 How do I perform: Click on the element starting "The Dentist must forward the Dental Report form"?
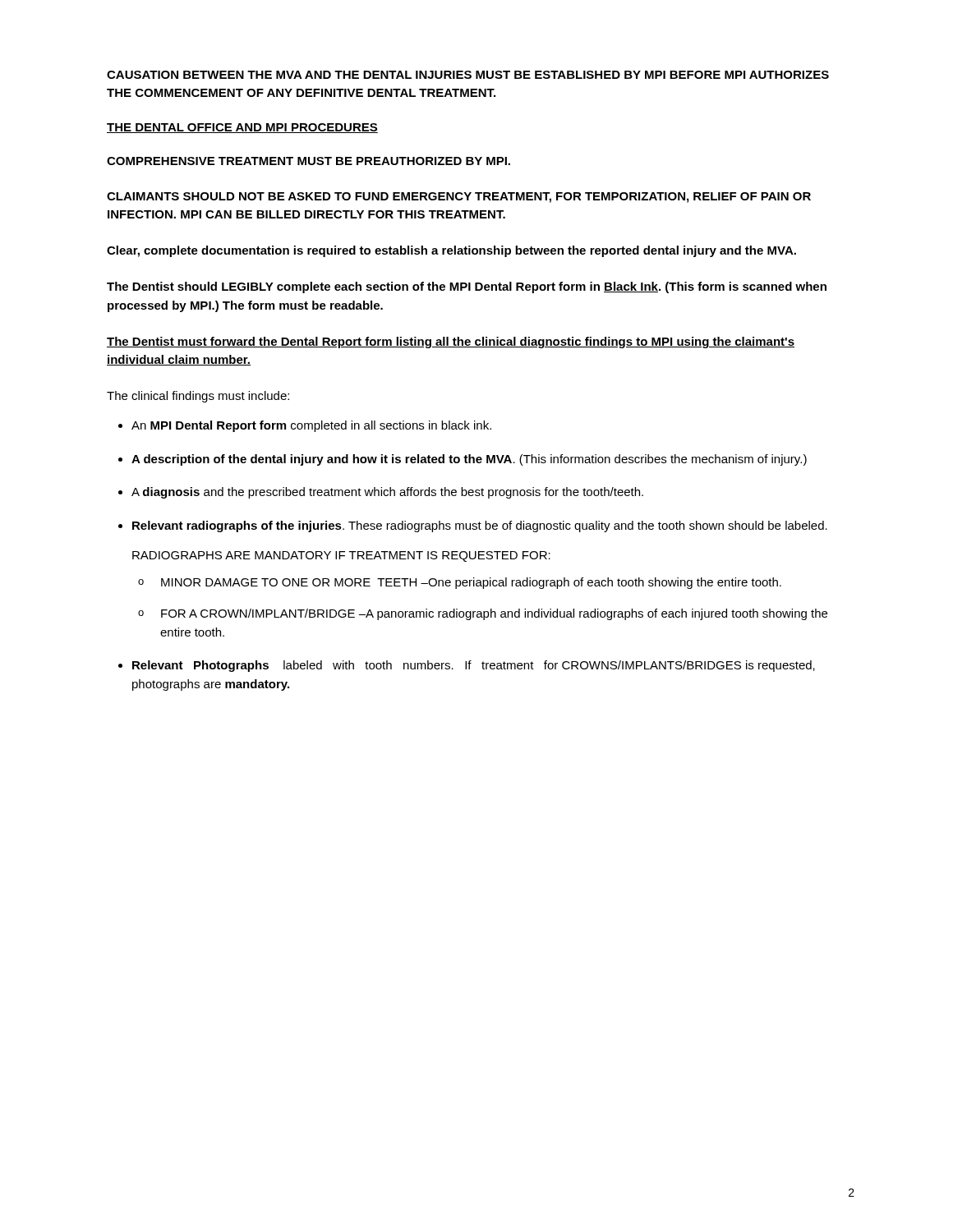click(x=451, y=350)
